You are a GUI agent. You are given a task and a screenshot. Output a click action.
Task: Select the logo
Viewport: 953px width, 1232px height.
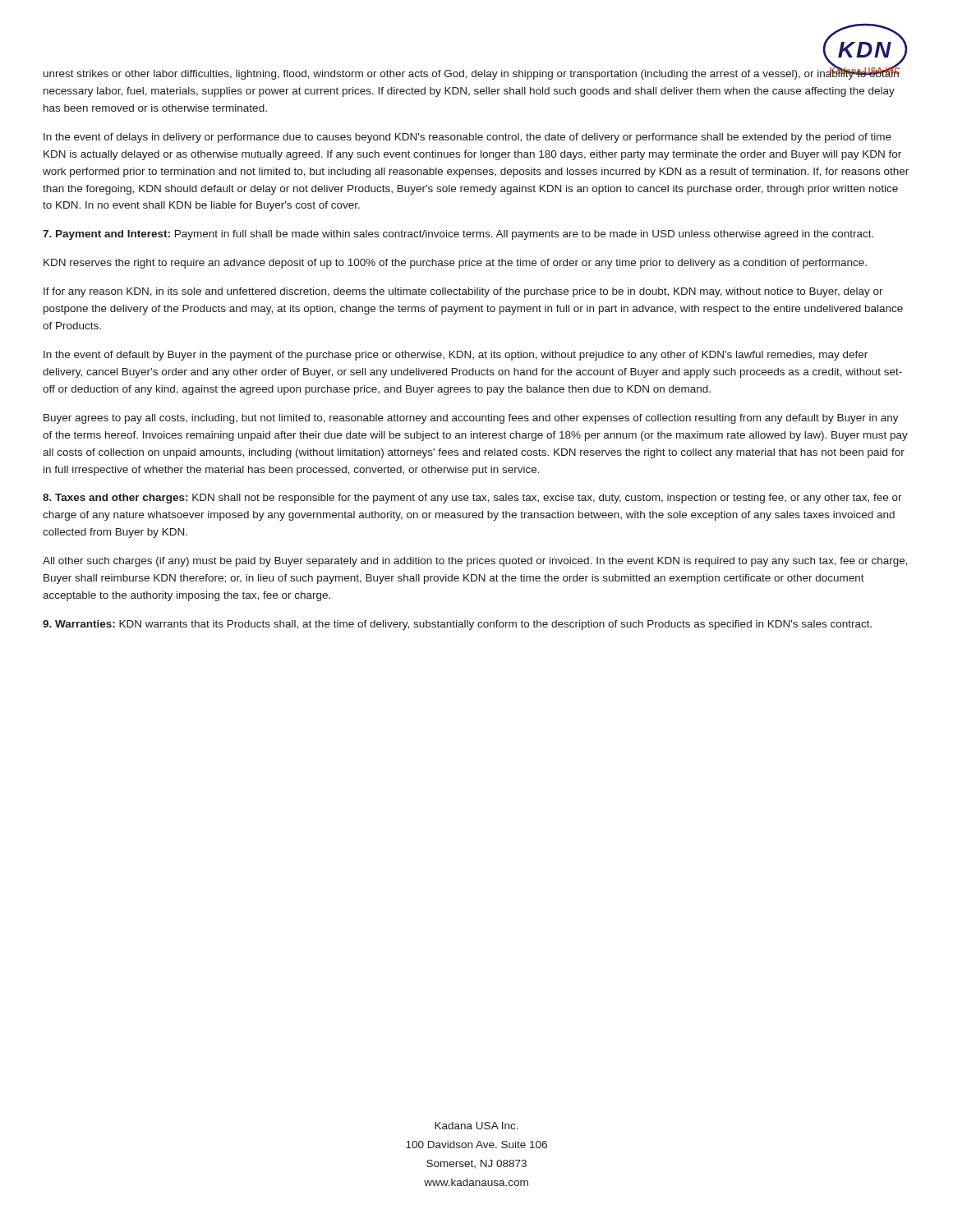(865, 54)
